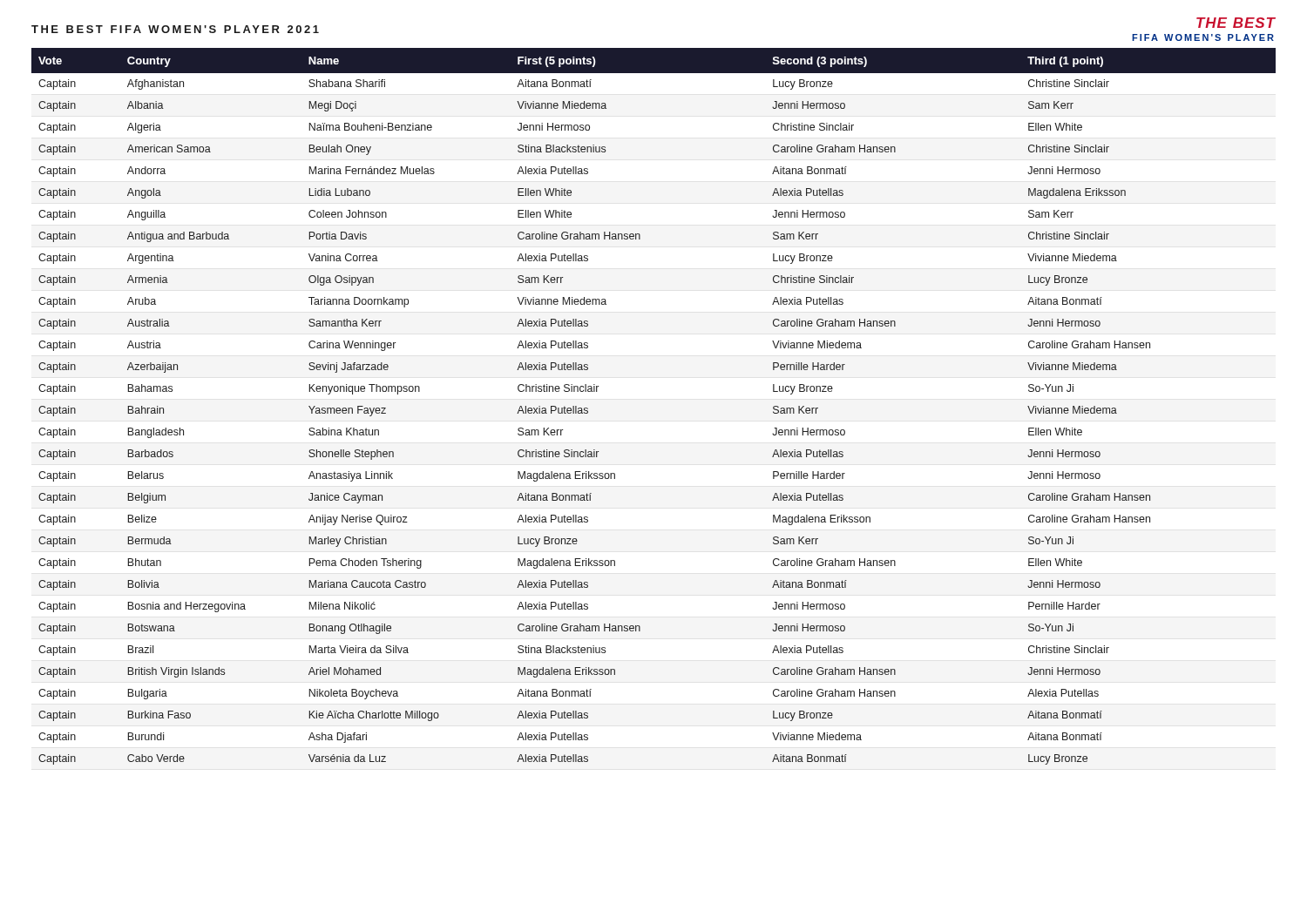Find the table that mentions "British Virgin Islands"

pos(654,409)
